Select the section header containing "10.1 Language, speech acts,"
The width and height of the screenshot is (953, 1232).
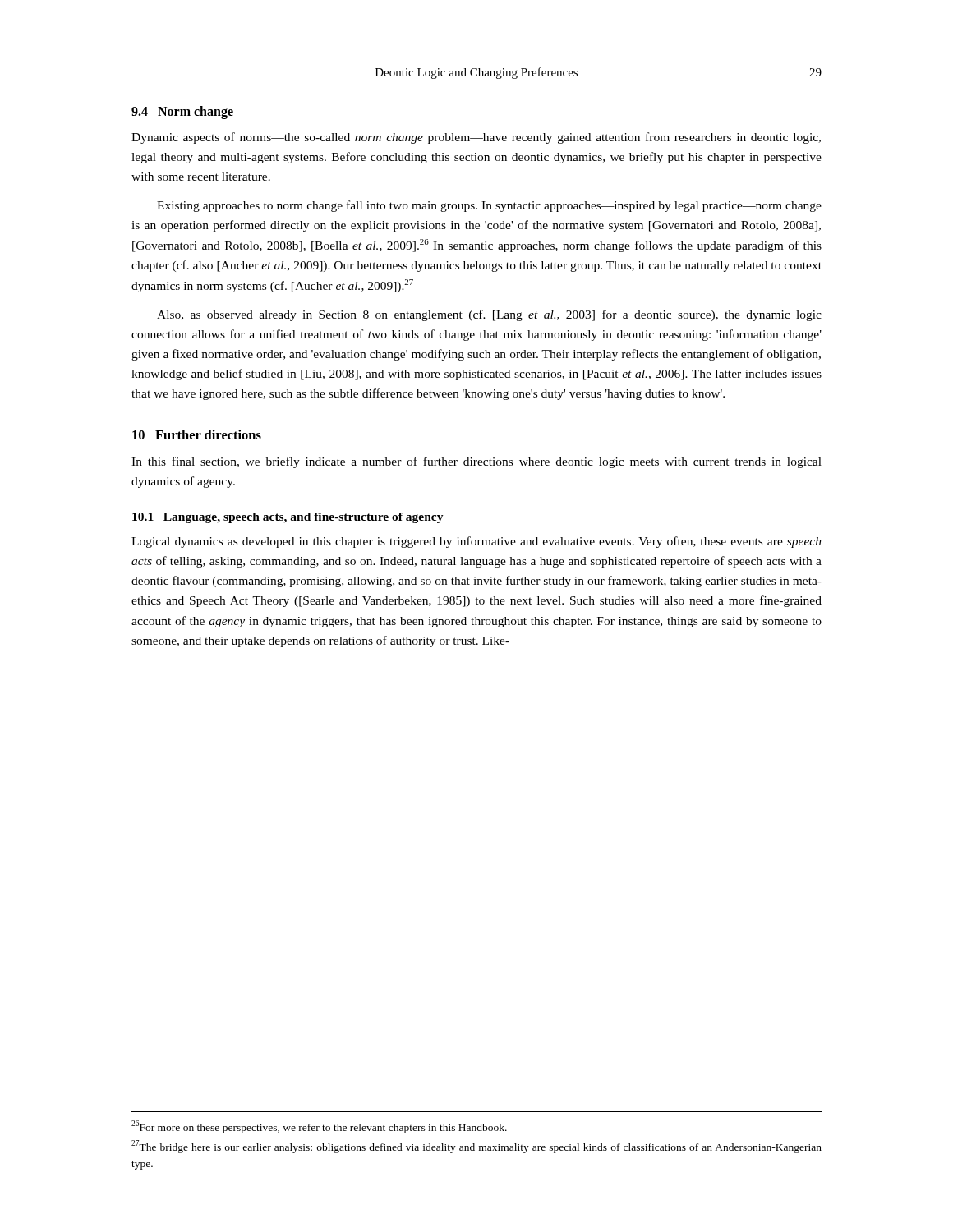coord(287,516)
